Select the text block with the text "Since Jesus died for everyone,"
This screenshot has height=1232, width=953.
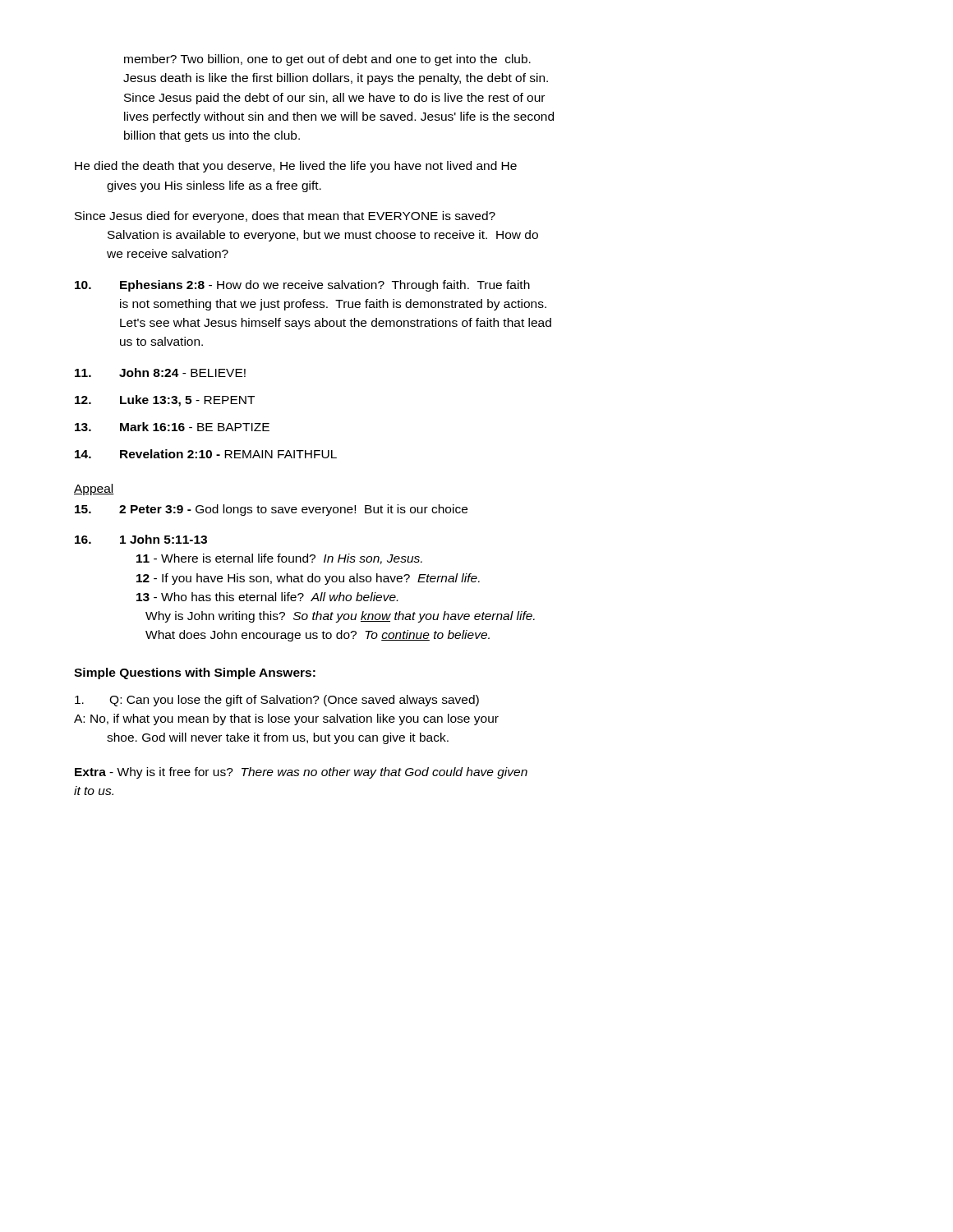click(306, 235)
